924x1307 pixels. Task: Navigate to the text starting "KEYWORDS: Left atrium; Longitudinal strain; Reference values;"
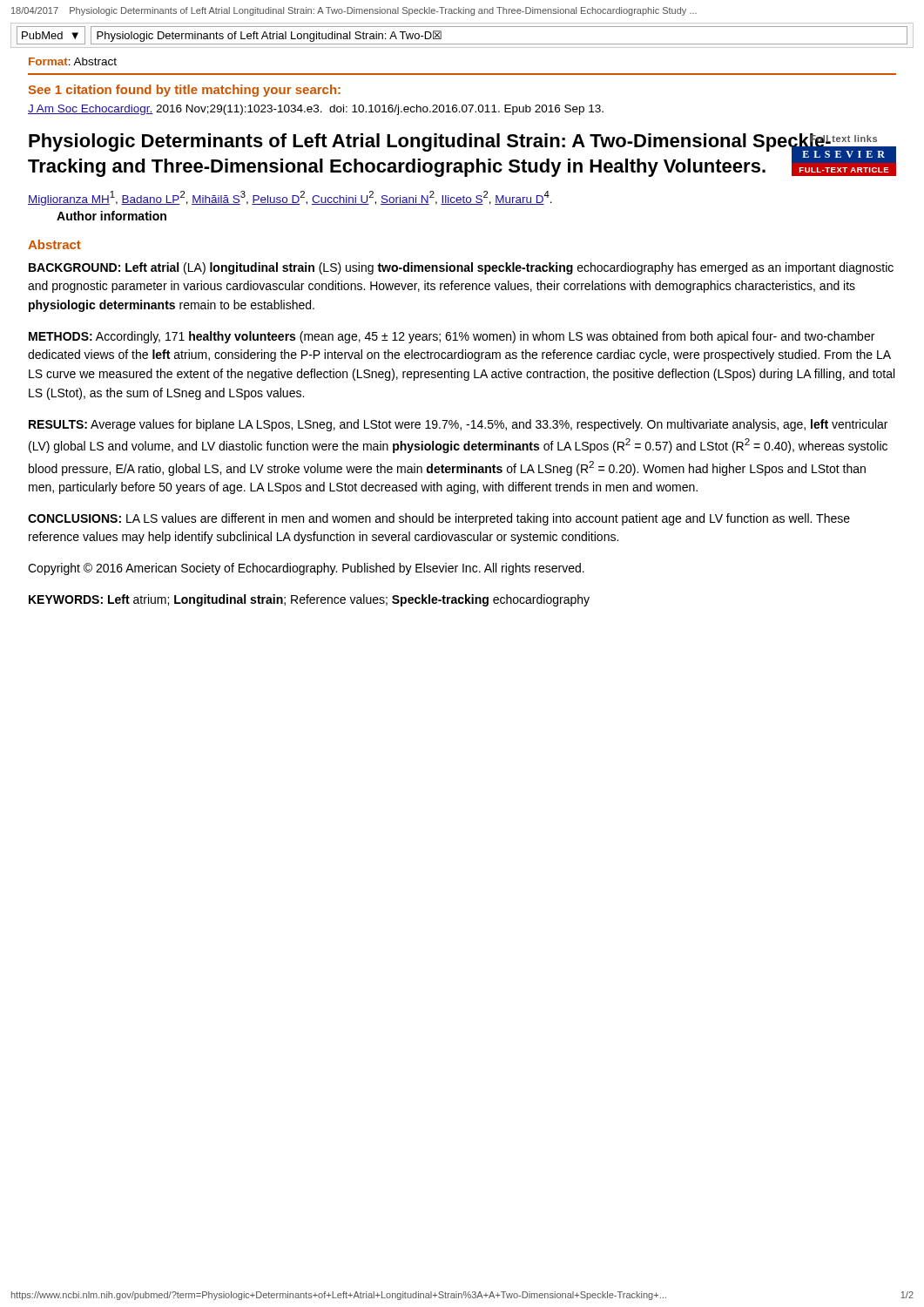(x=309, y=599)
